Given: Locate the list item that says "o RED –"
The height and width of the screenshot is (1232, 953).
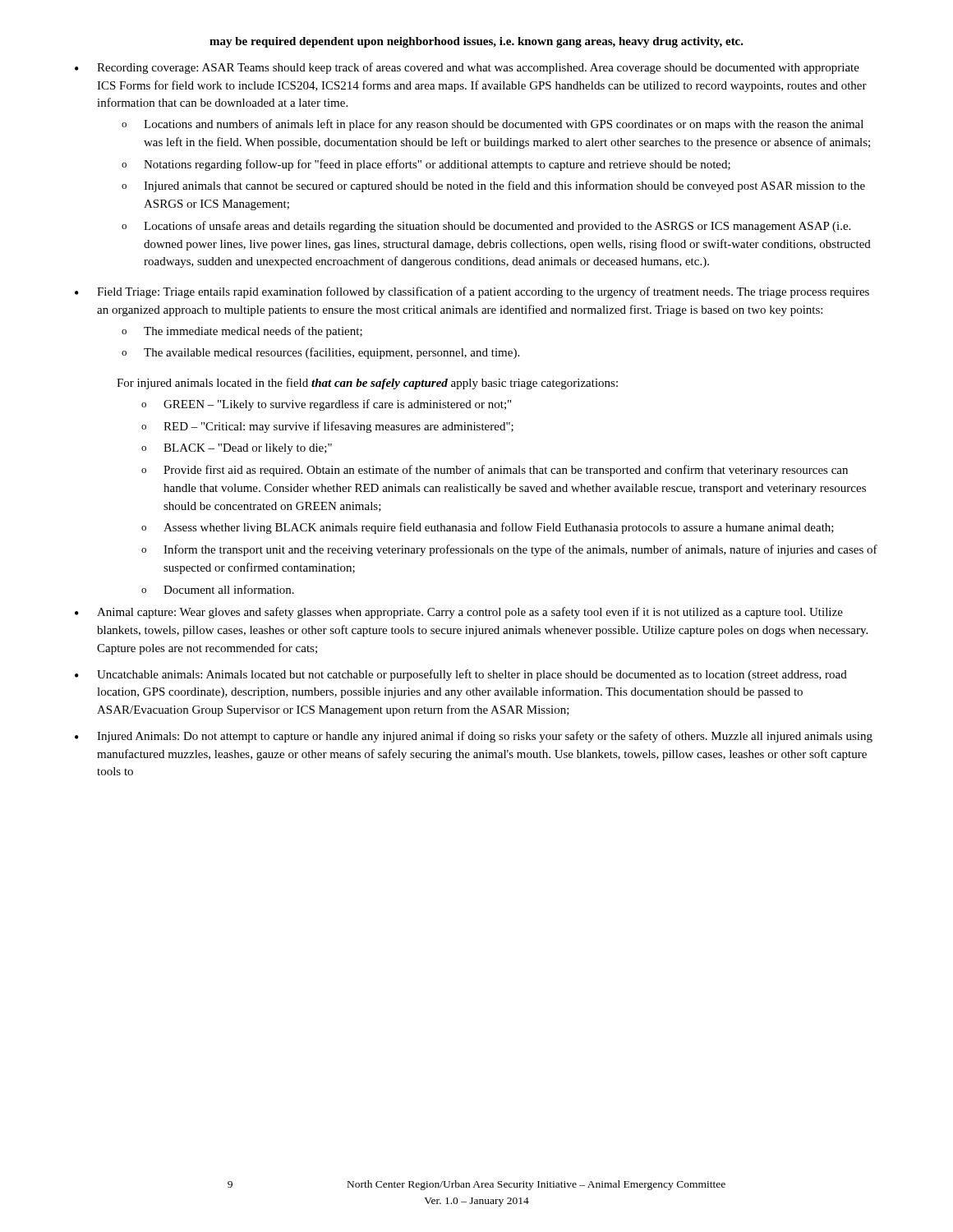Looking at the screenshot, I should pyautogui.click(x=510, y=427).
